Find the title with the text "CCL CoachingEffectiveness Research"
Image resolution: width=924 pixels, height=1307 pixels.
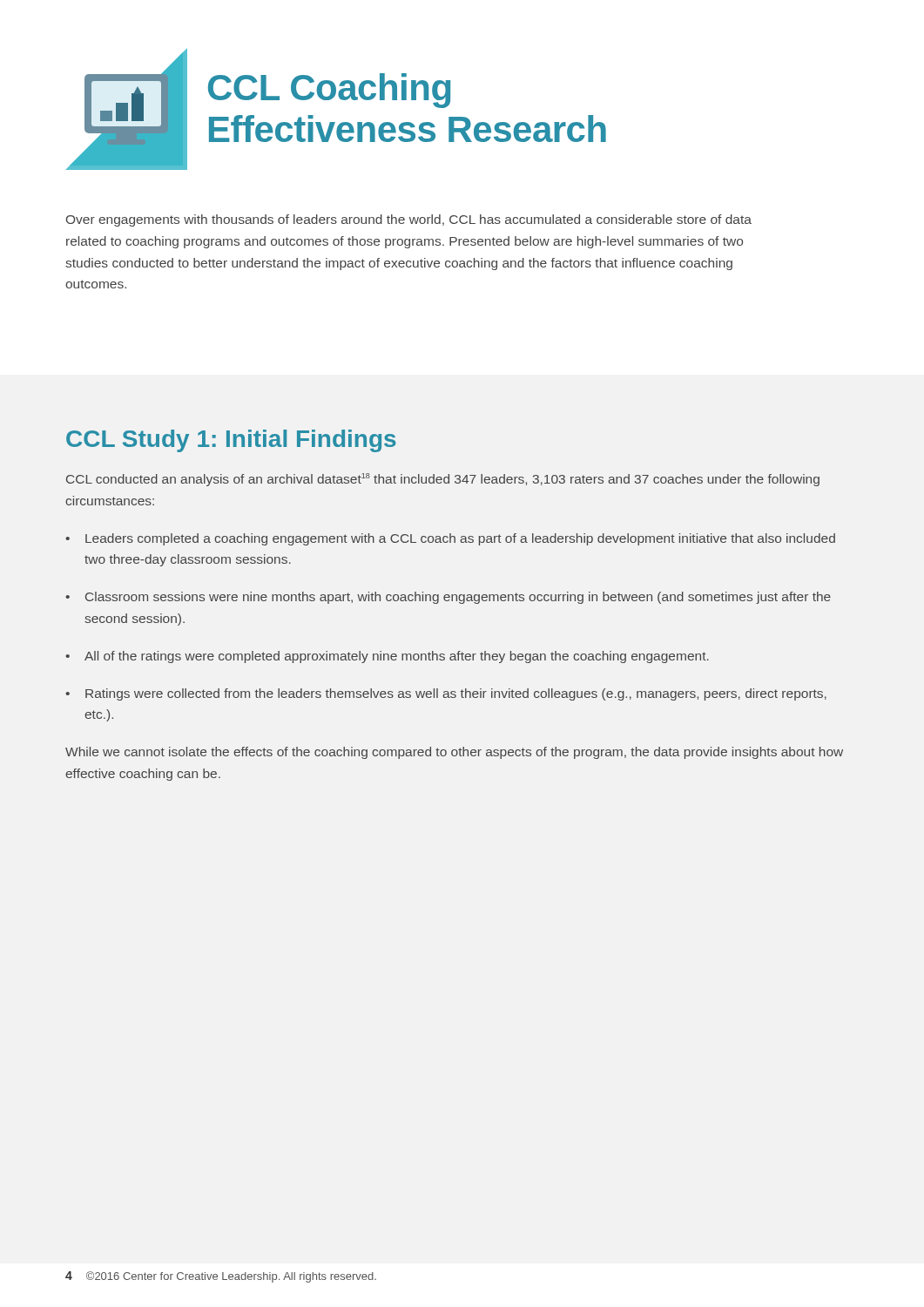407,109
